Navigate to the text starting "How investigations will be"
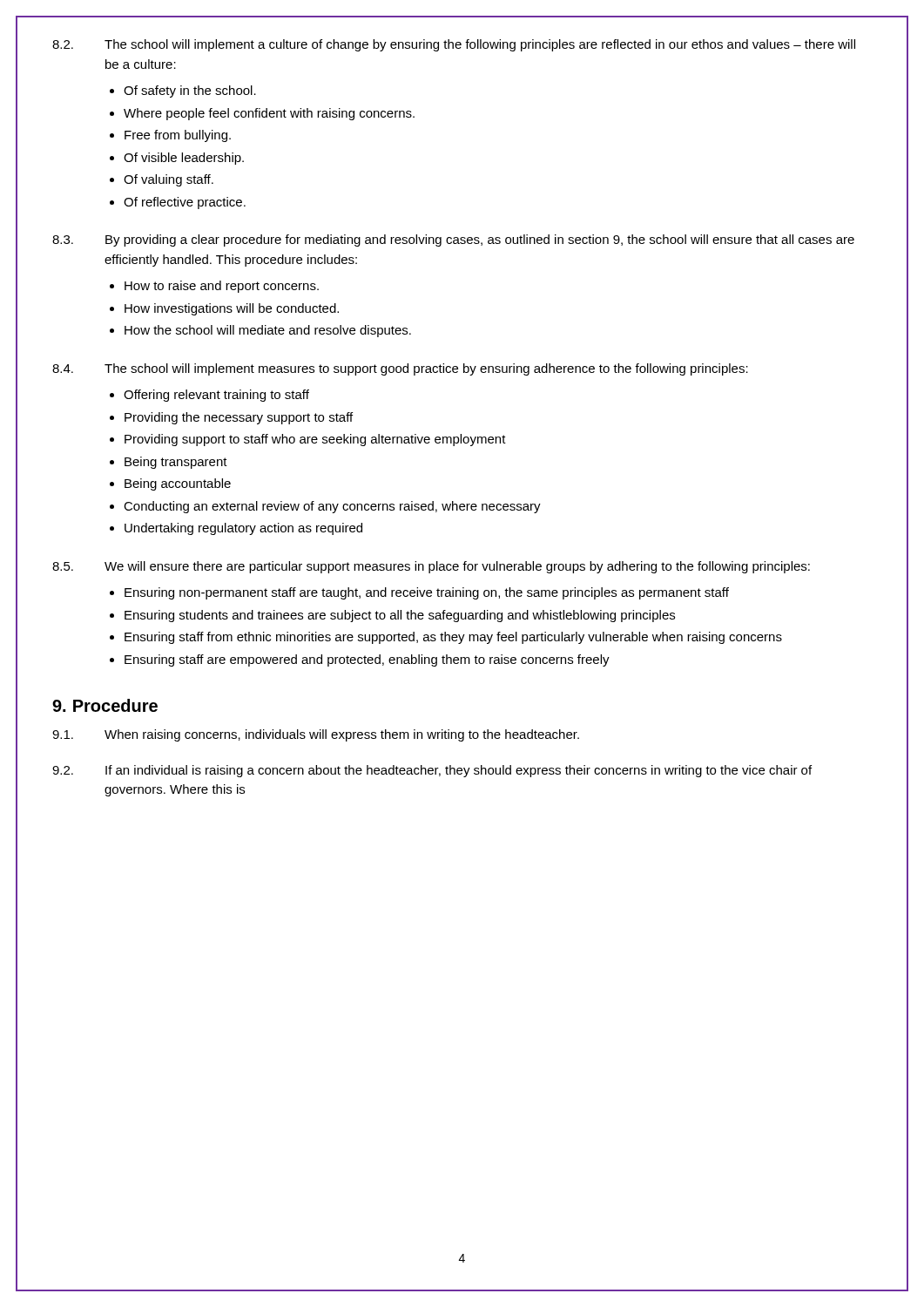The image size is (924, 1307). click(232, 308)
